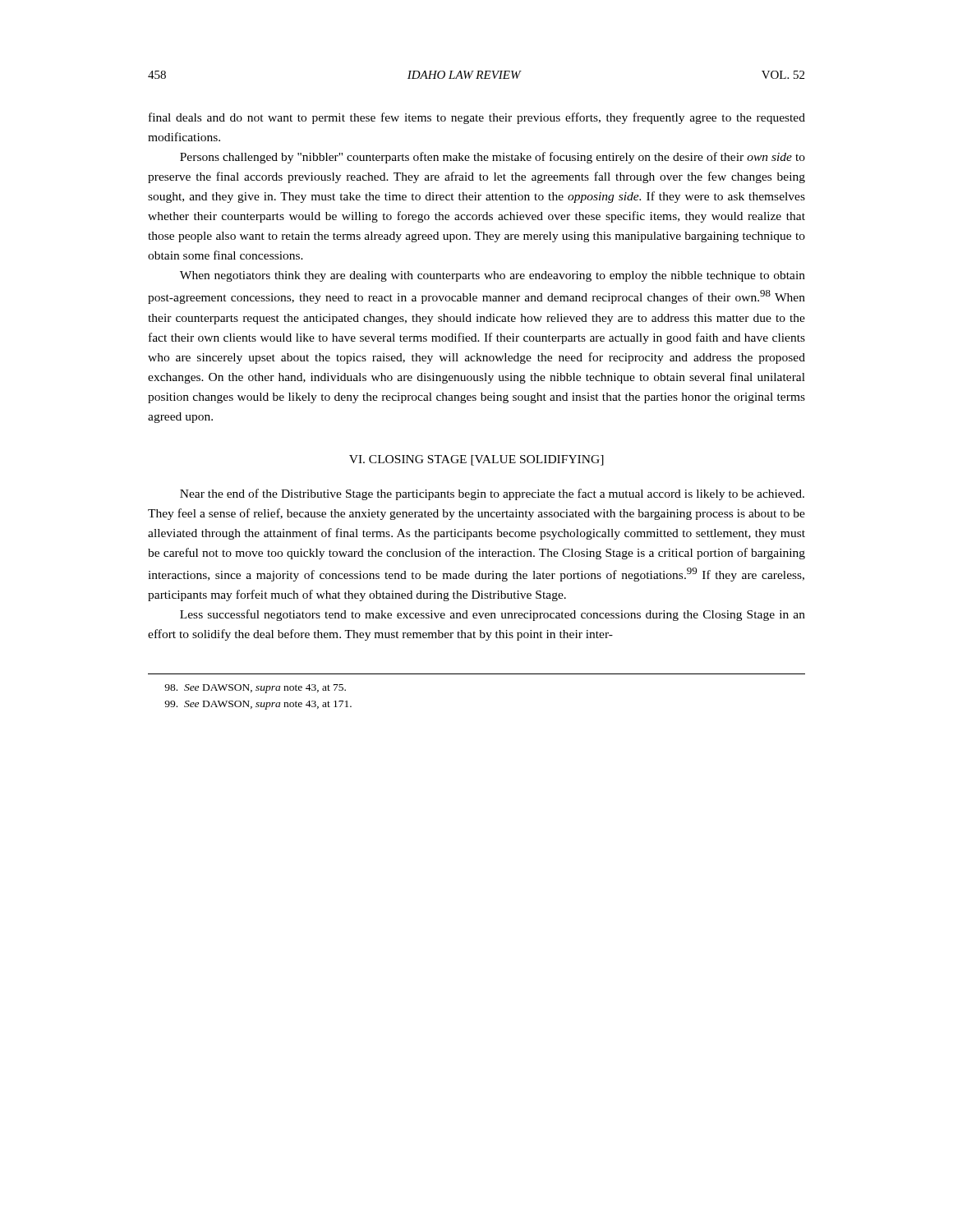Click on the text block that says "Near the end of"

[476, 564]
